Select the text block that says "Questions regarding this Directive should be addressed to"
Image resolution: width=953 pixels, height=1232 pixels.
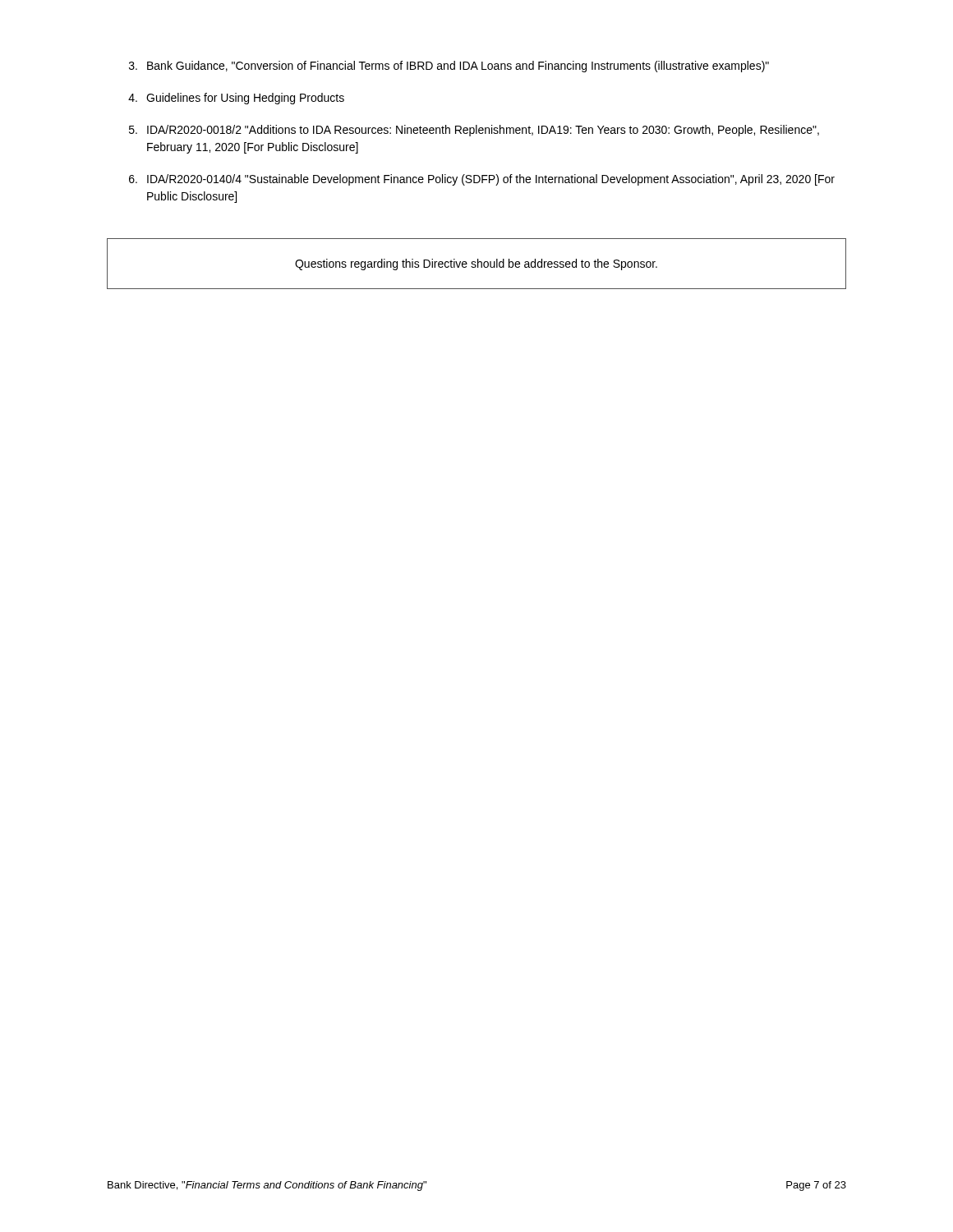(x=476, y=264)
